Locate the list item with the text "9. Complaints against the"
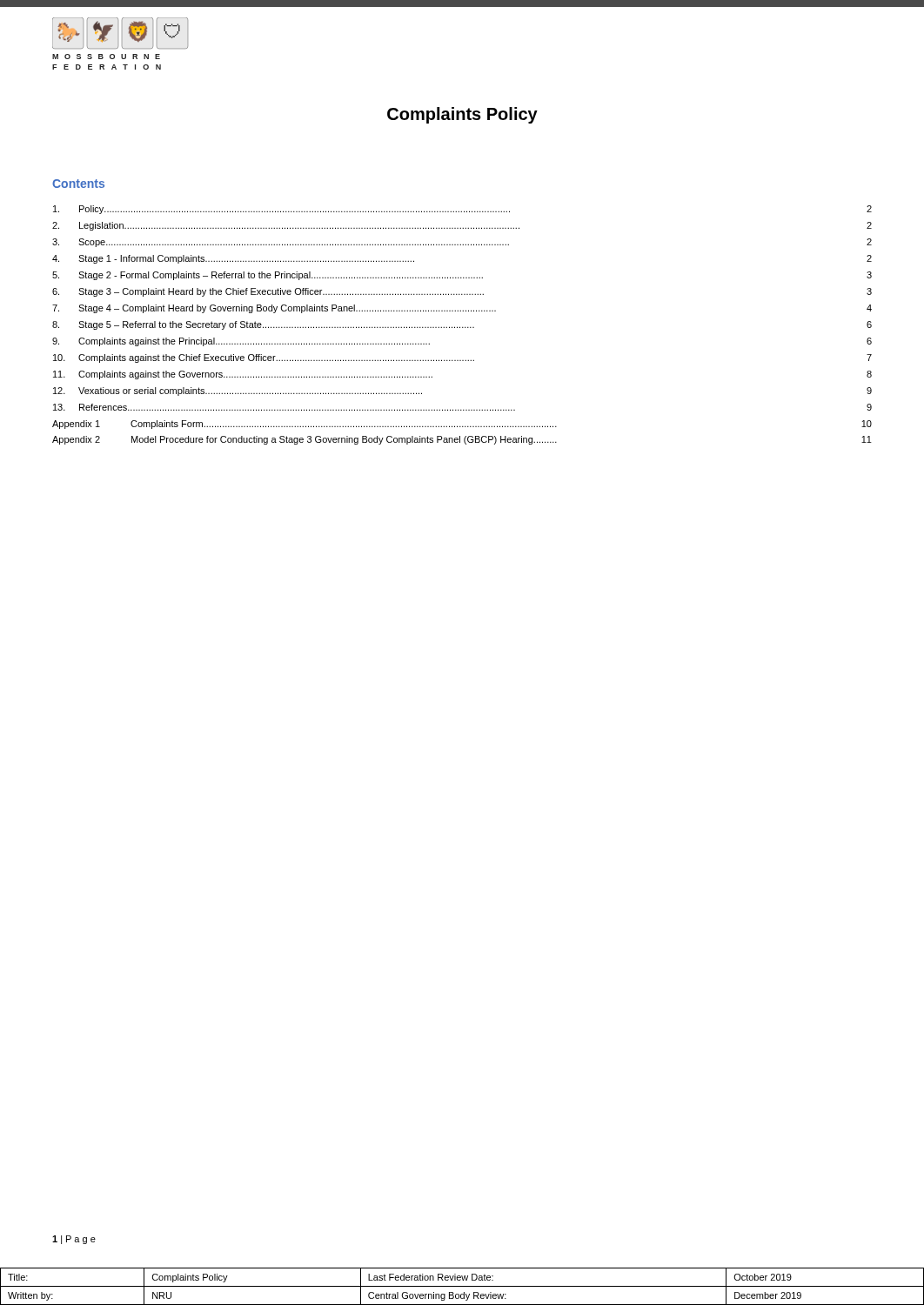Screen dimensions: 1305x924 point(166,341)
